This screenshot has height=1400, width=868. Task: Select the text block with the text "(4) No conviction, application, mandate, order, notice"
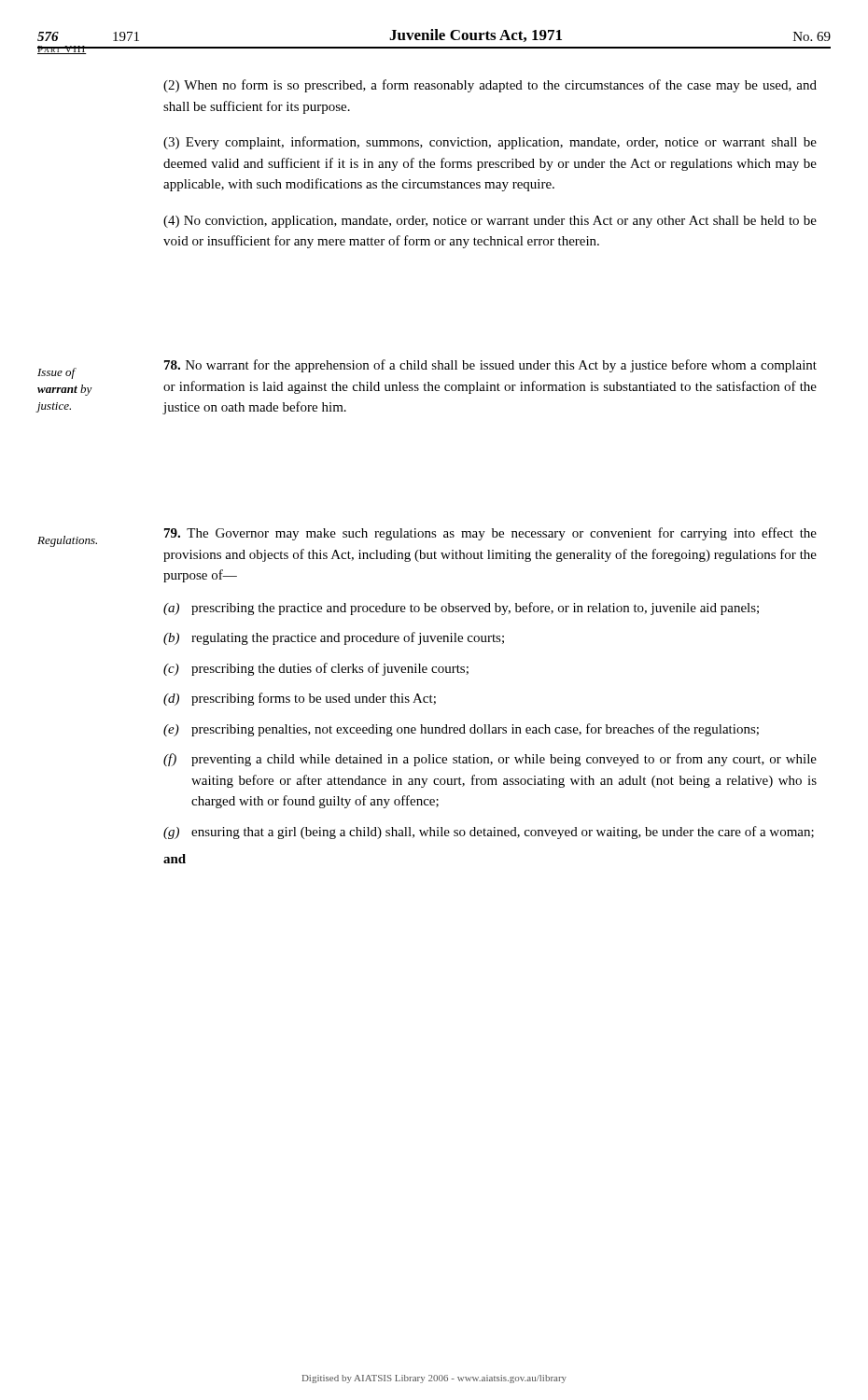coord(490,230)
